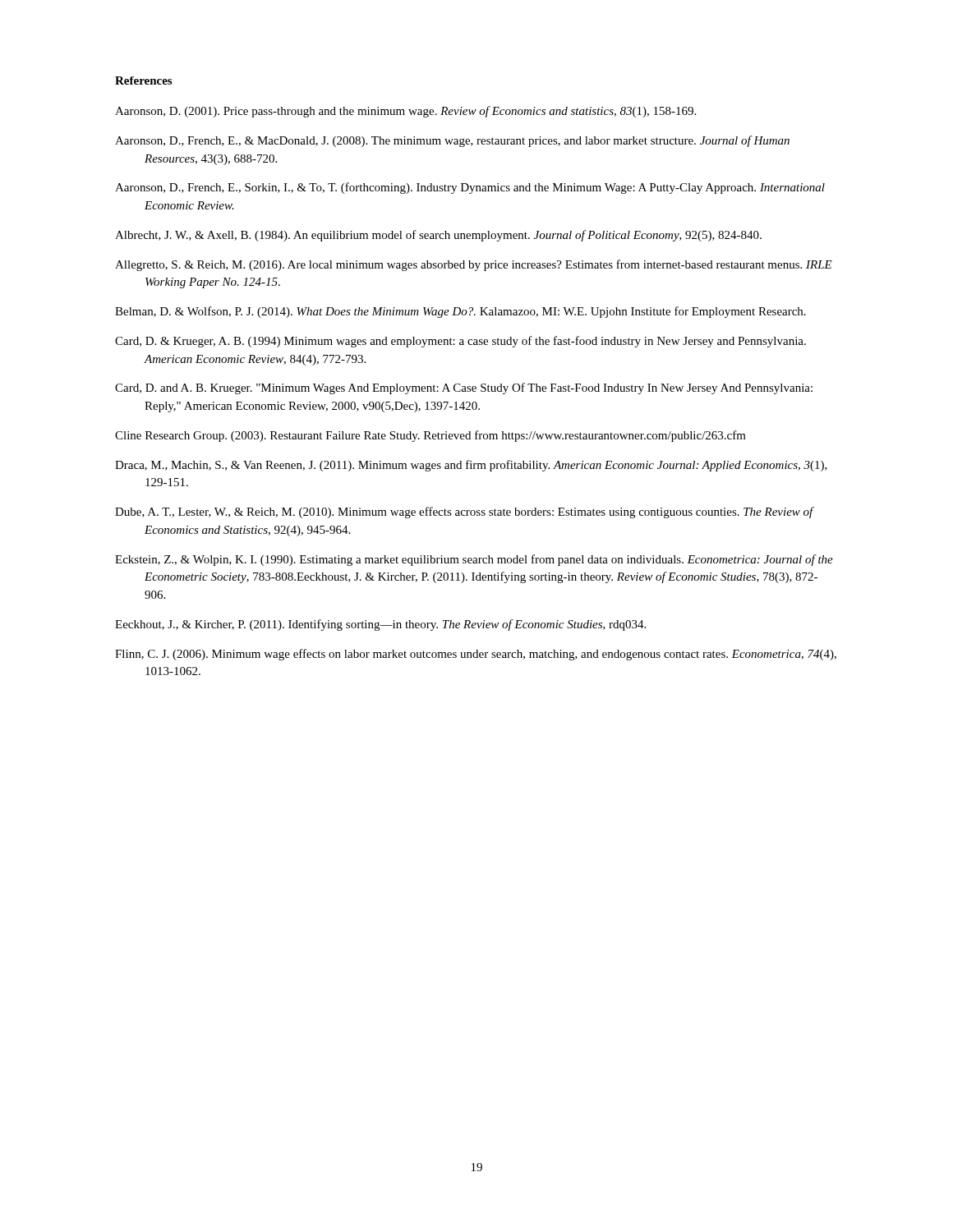
Task: Select the text block starting "Eeckhout, J., &"
Action: click(381, 624)
